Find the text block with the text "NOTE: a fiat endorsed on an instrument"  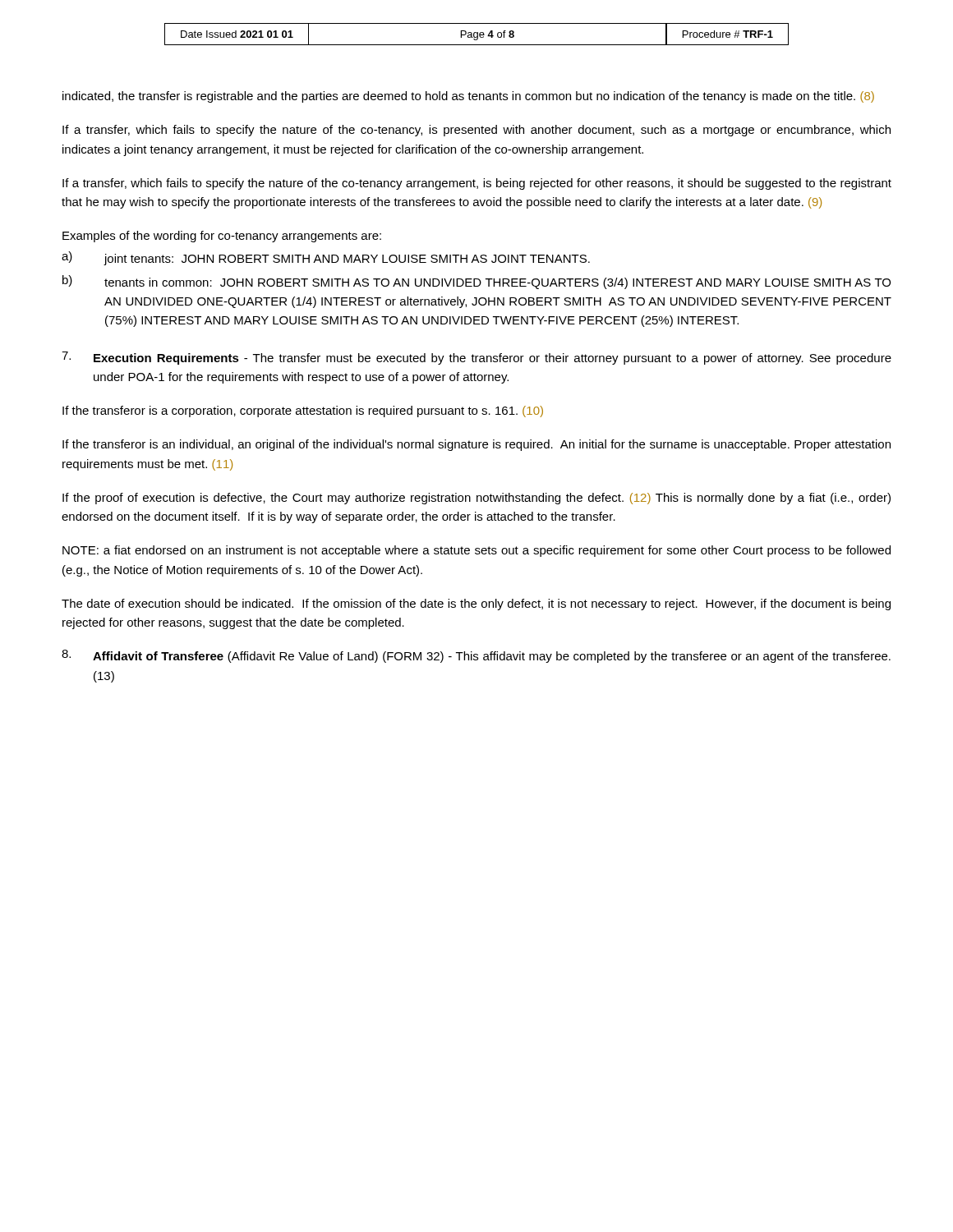coord(476,560)
